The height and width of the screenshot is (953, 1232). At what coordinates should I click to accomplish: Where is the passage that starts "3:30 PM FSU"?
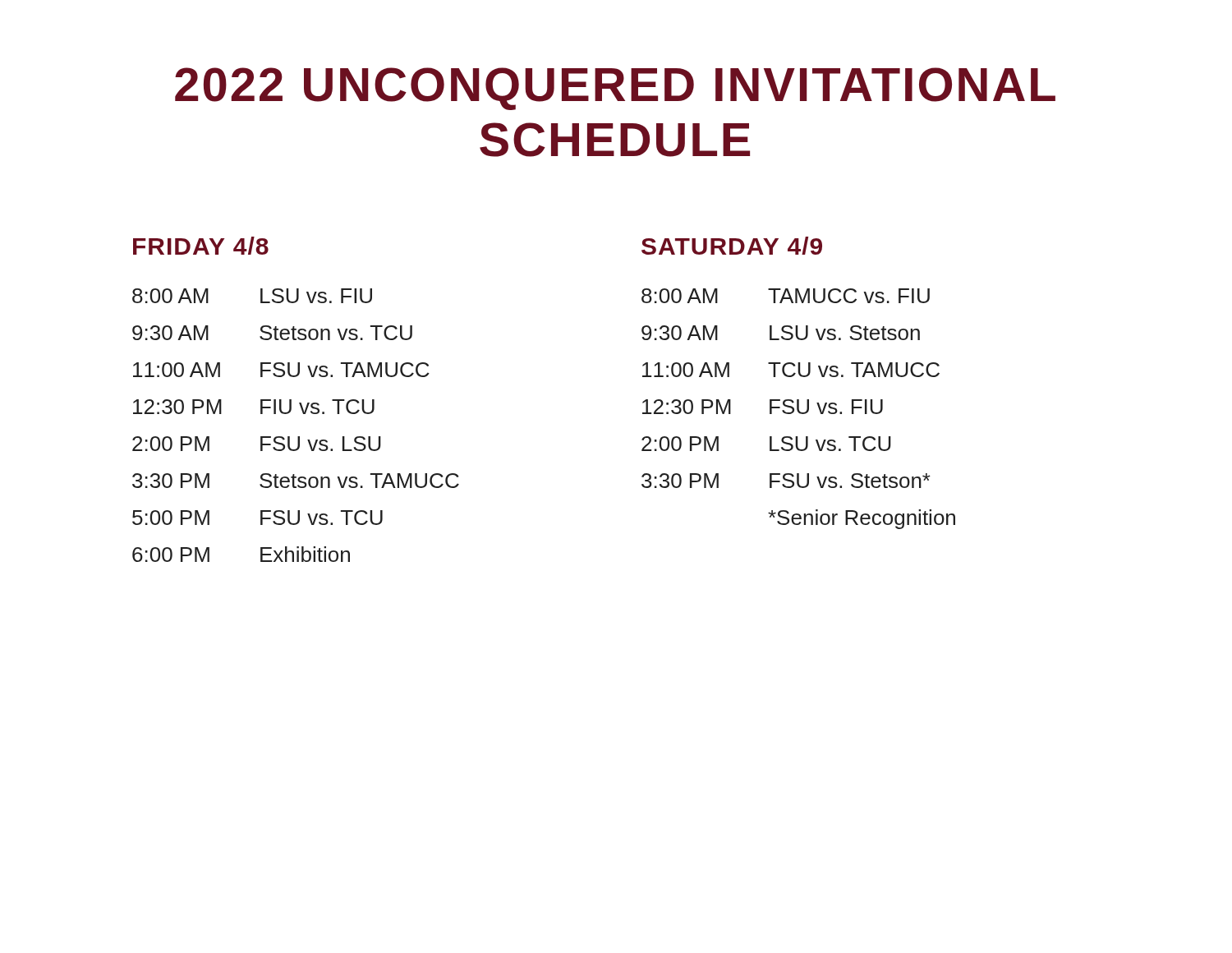[x=786, y=481]
